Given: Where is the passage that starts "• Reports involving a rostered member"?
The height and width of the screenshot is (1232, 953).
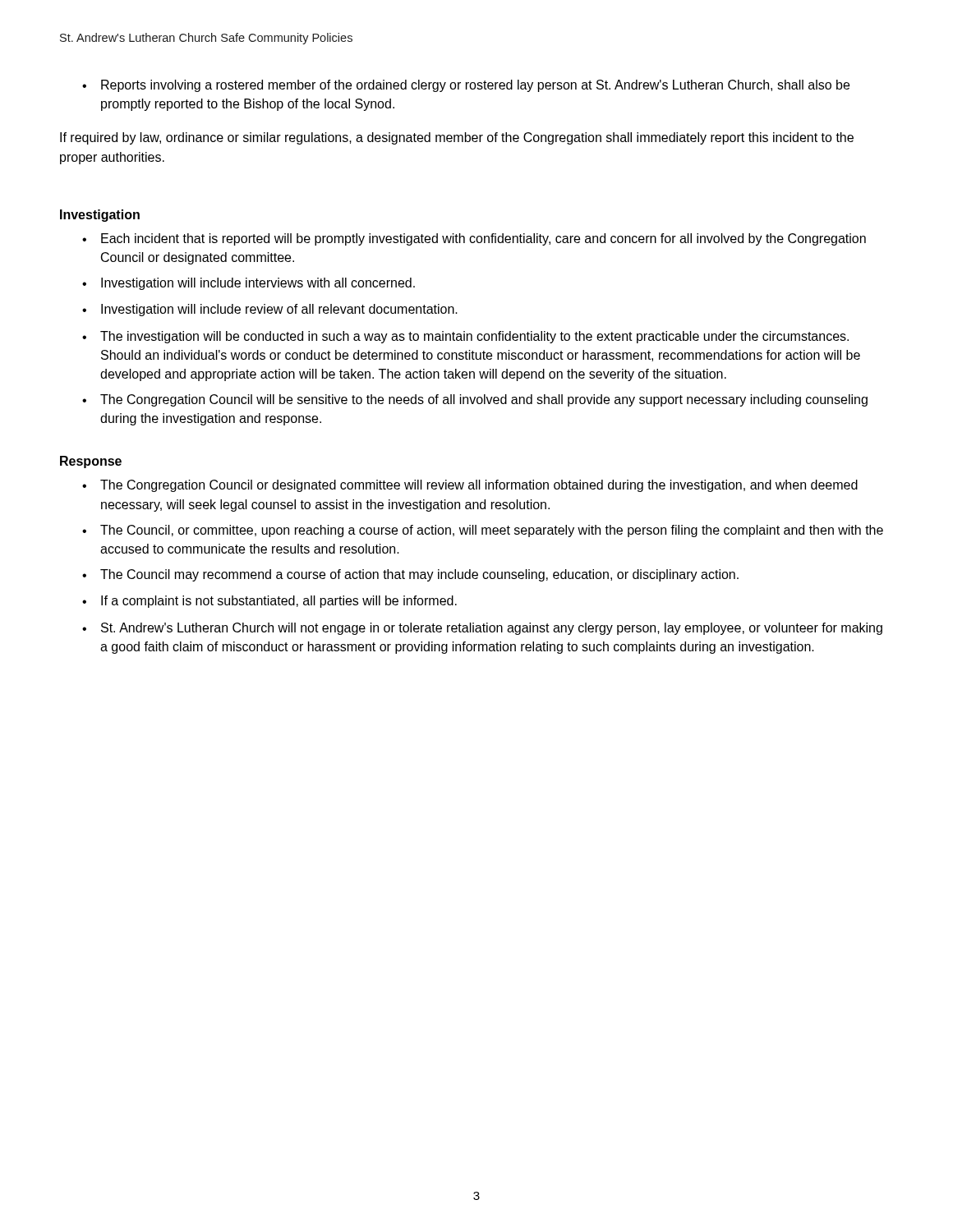Looking at the screenshot, I should [x=488, y=95].
